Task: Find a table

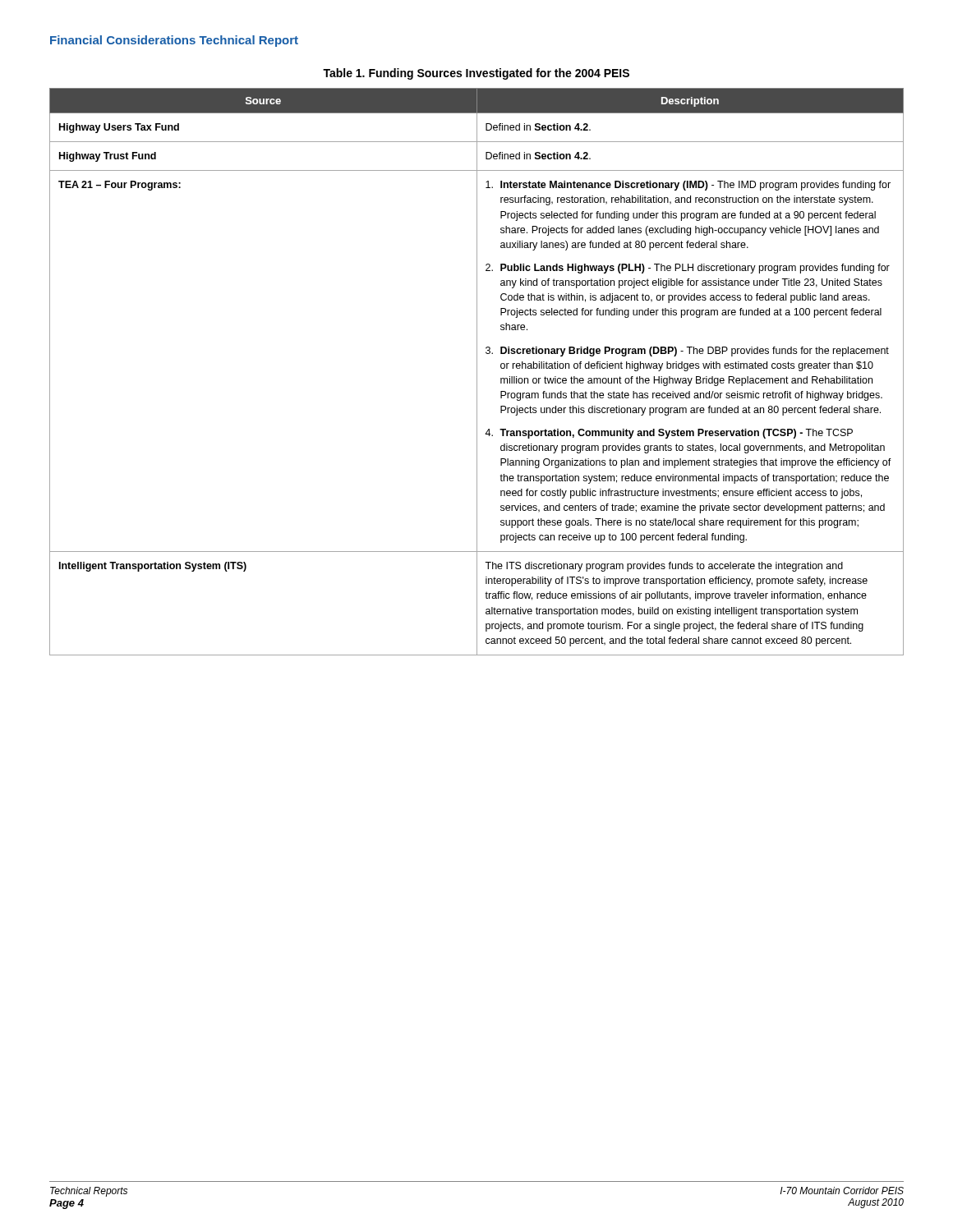Action: click(x=476, y=372)
